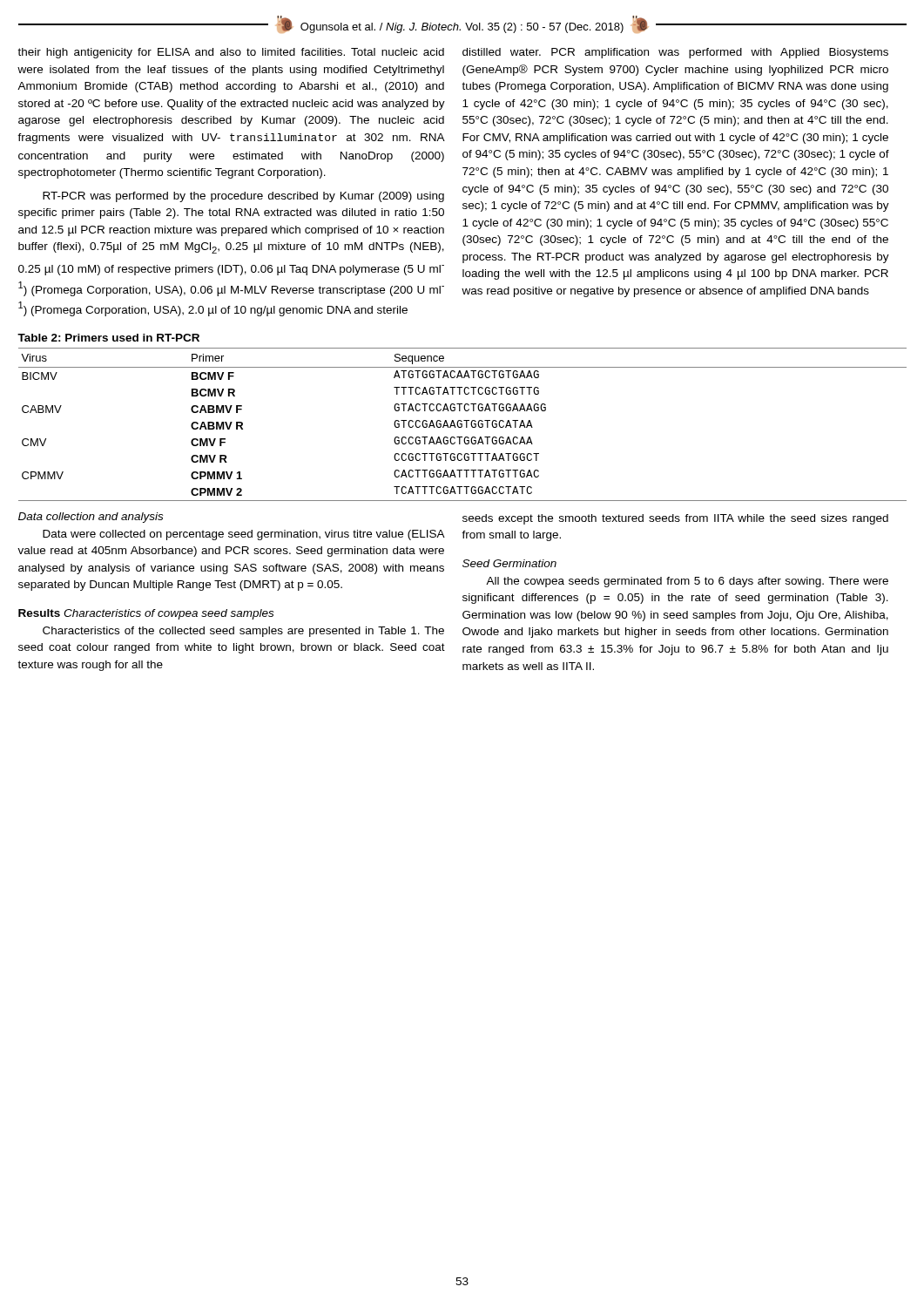
Task: Find the block on this page that starts "Data were collected on percentage seed germination,"
Action: pos(231,559)
